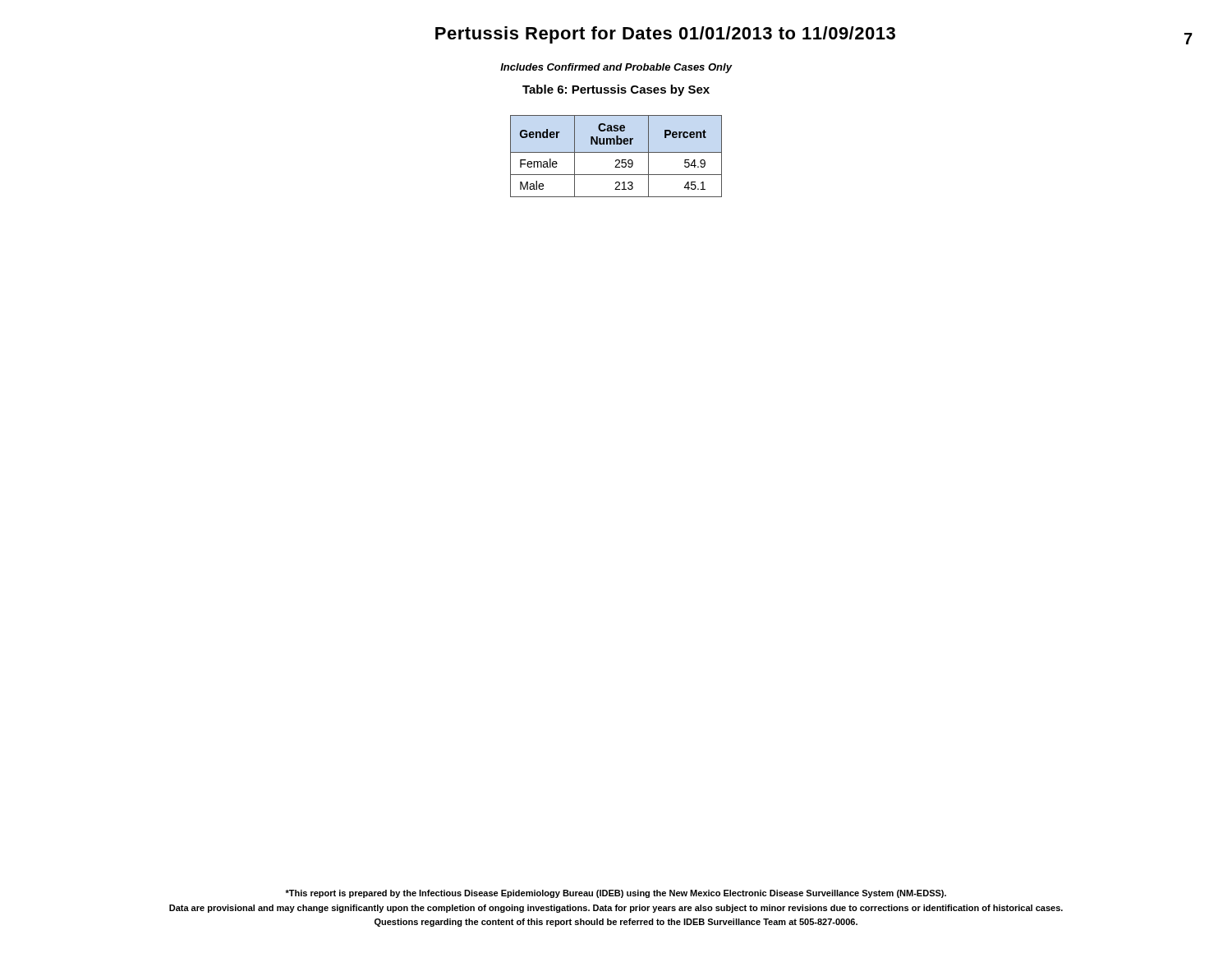Viewport: 1232px width, 953px height.
Task: Select the caption that reads "Table 6: Pertussis Cases by Sex"
Action: click(x=616, y=89)
